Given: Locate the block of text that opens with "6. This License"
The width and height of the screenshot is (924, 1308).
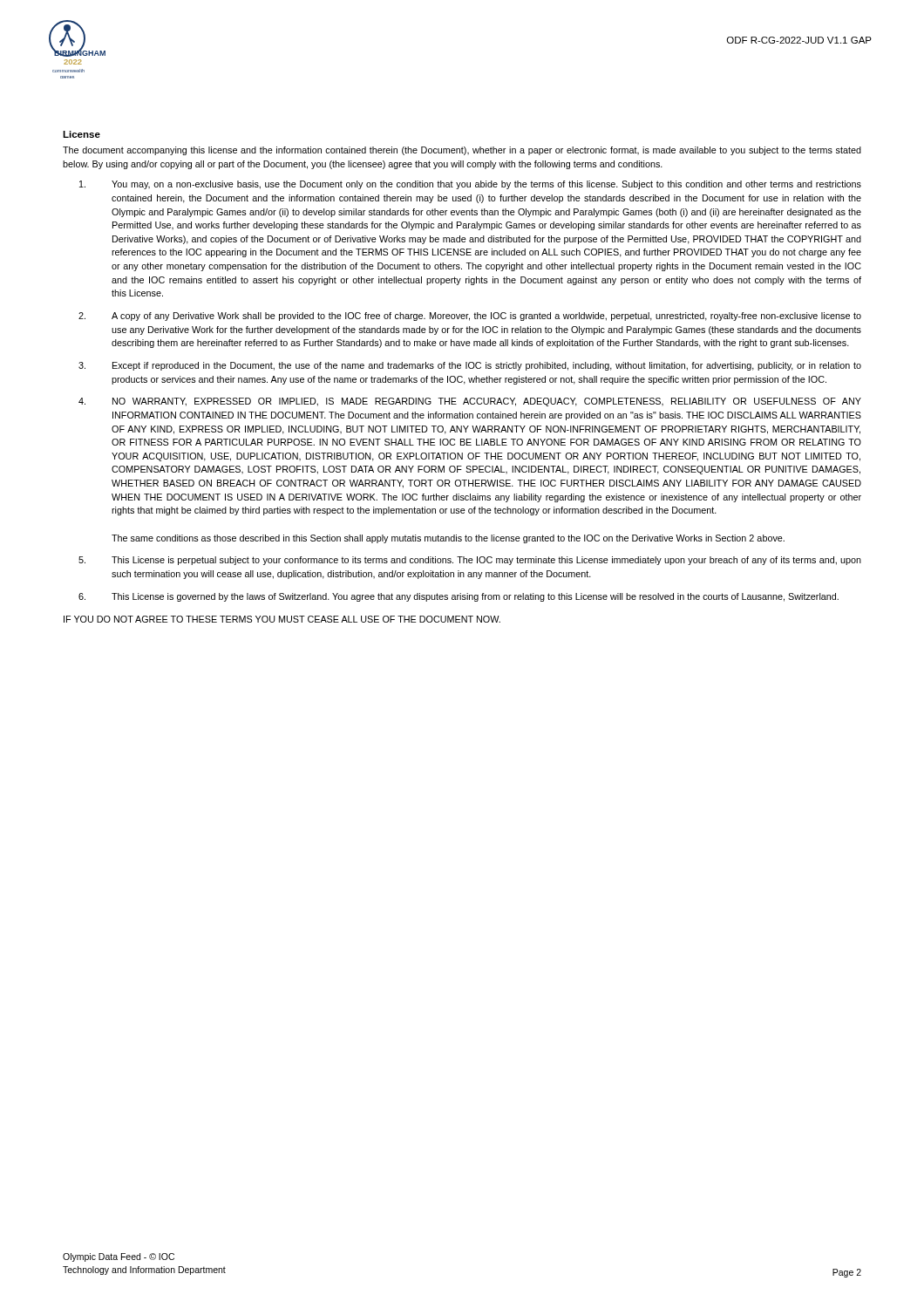Looking at the screenshot, I should point(462,597).
